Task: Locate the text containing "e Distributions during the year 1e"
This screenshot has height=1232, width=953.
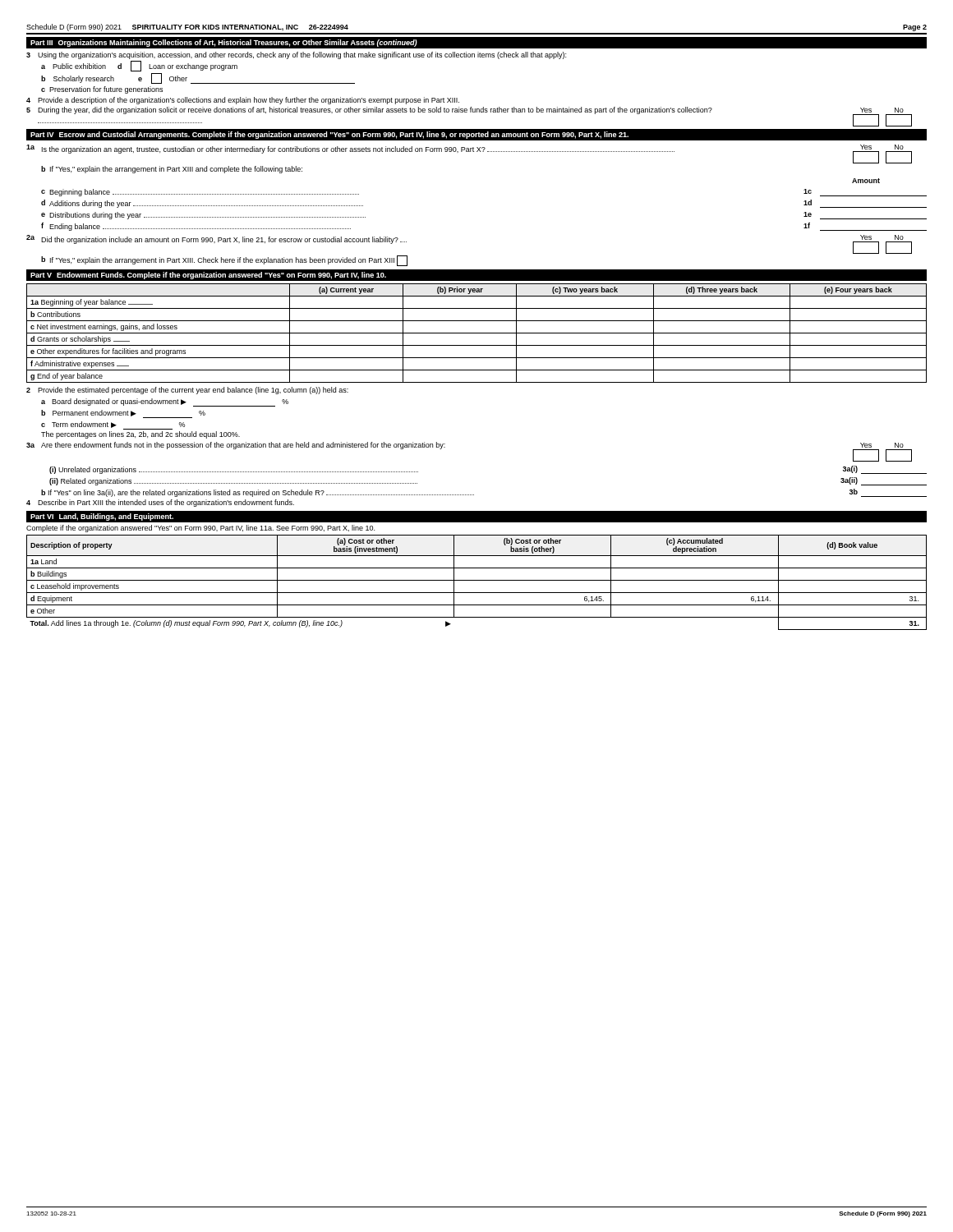Action: [x=101, y=216]
